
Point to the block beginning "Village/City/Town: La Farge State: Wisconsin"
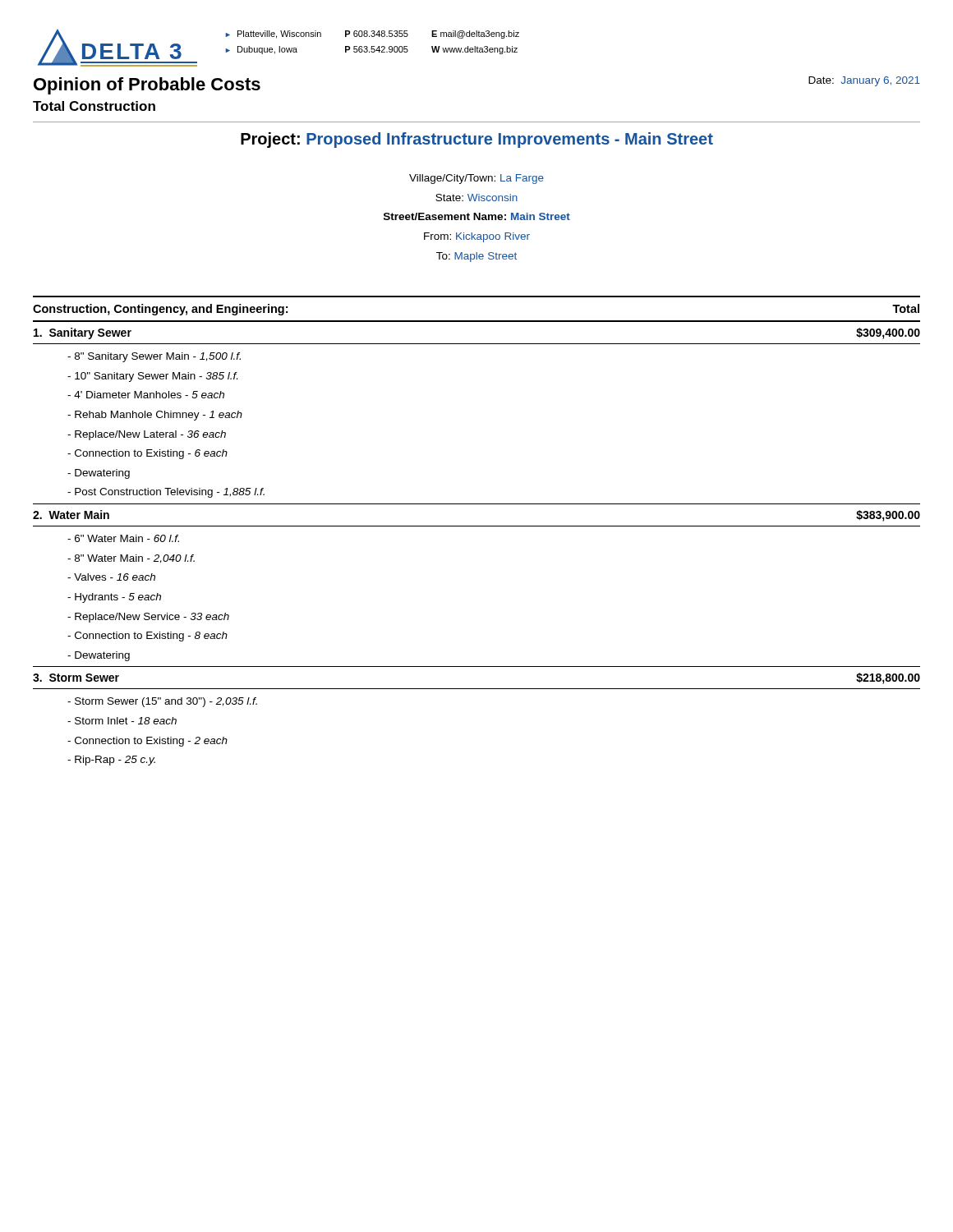[476, 217]
